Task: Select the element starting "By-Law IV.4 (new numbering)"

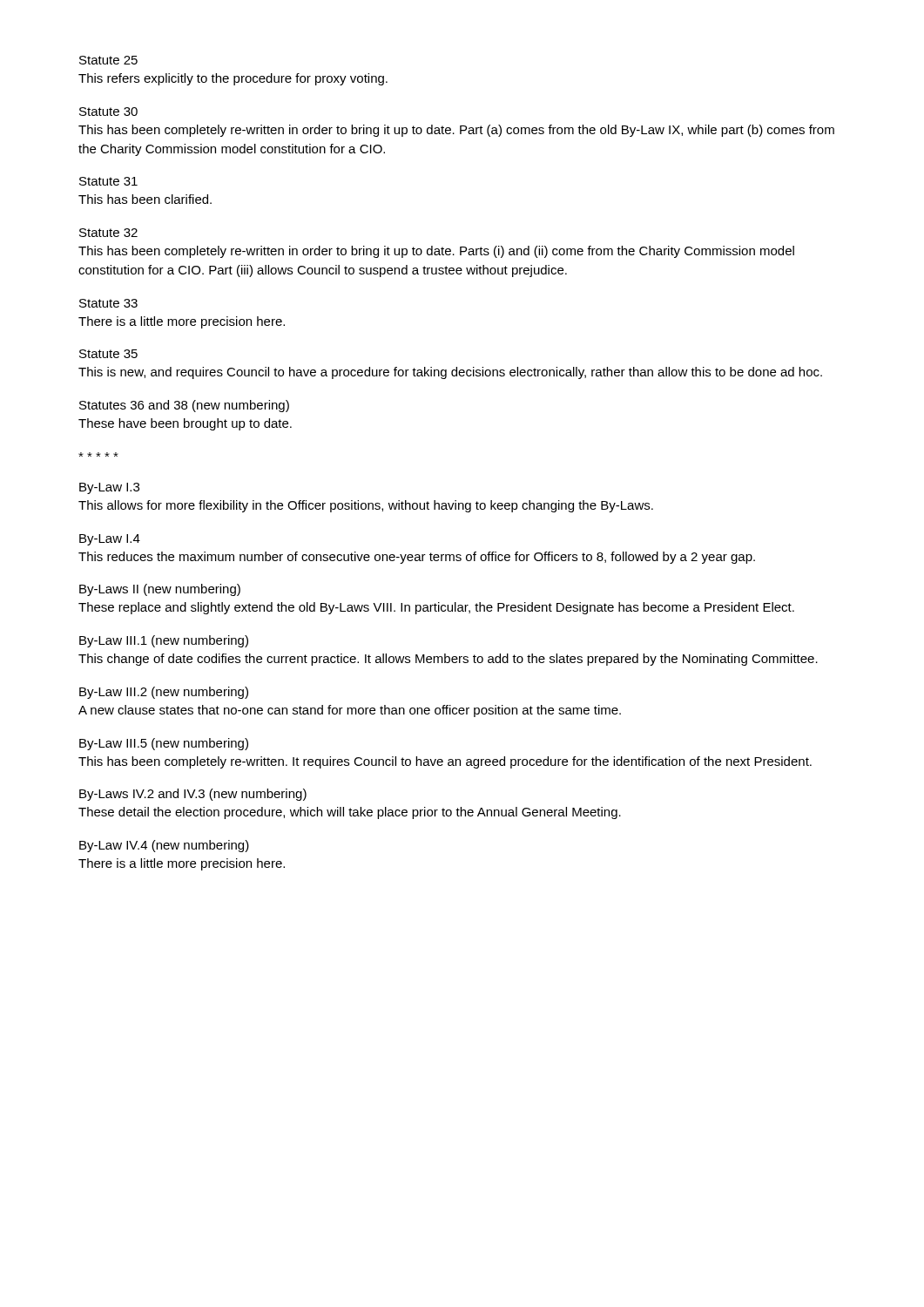Action: coord(164,845)
